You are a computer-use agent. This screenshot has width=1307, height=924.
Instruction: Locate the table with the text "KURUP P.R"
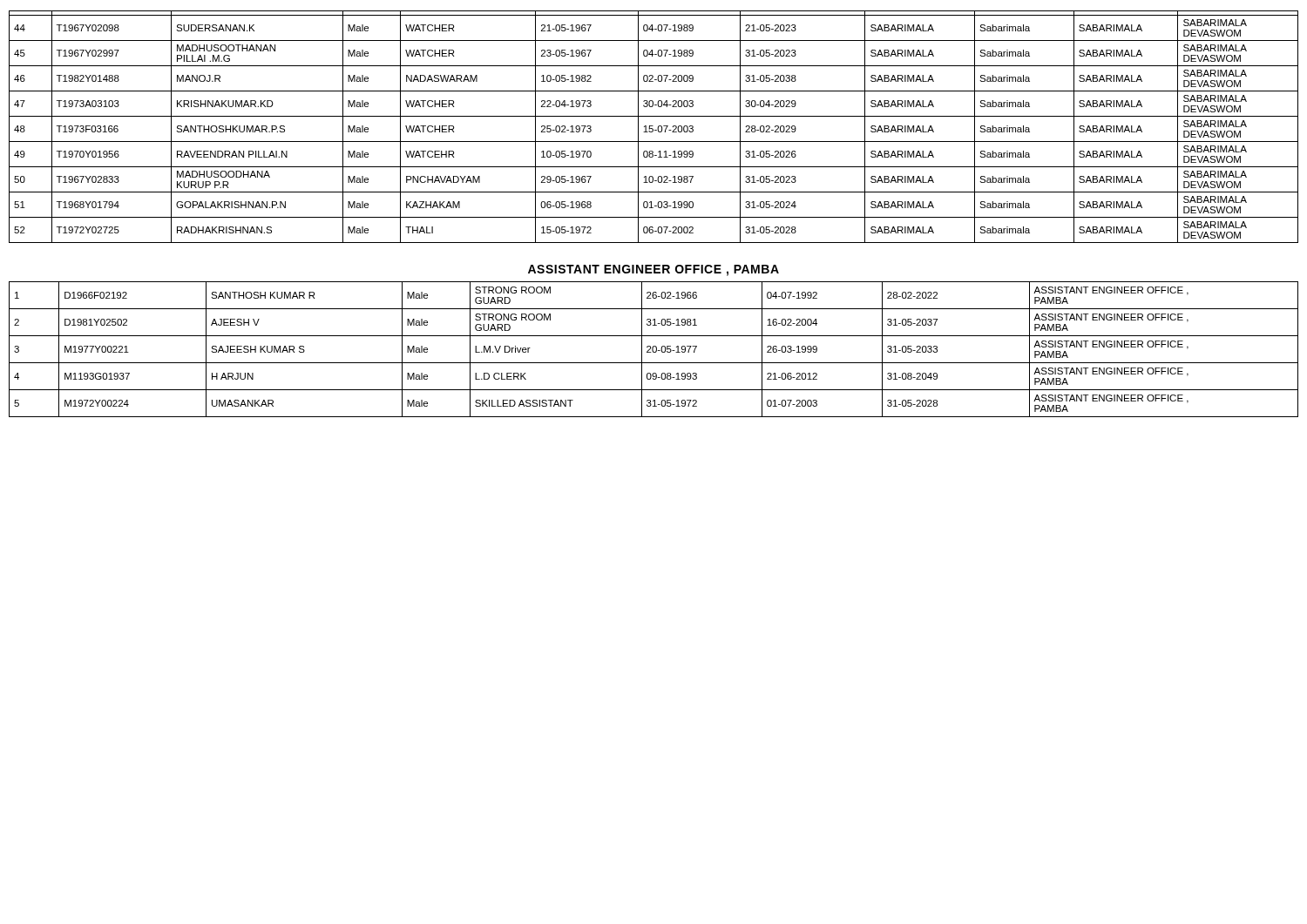pos(654,127)
